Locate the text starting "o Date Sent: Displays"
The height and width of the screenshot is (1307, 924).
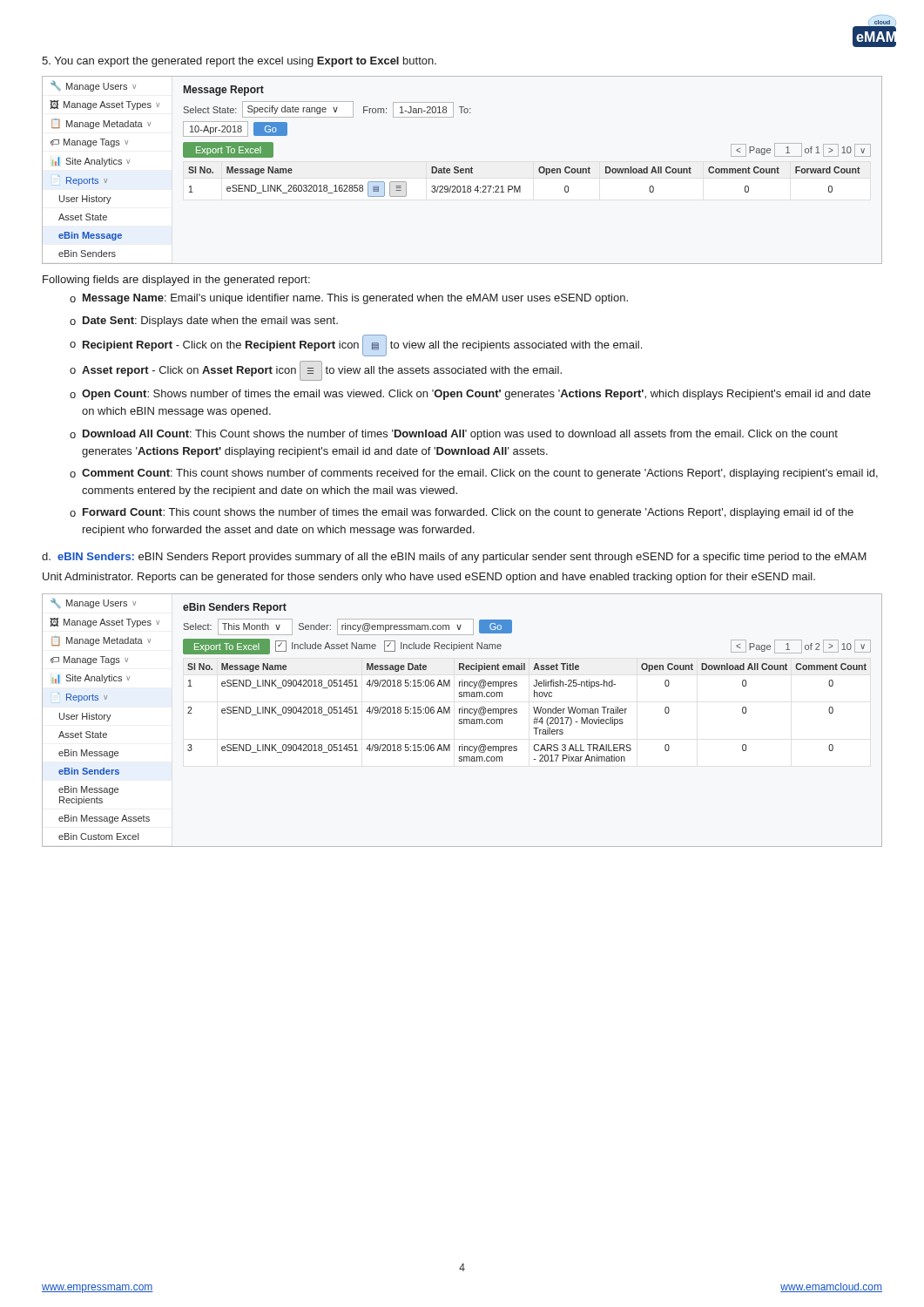coord(204,321)
